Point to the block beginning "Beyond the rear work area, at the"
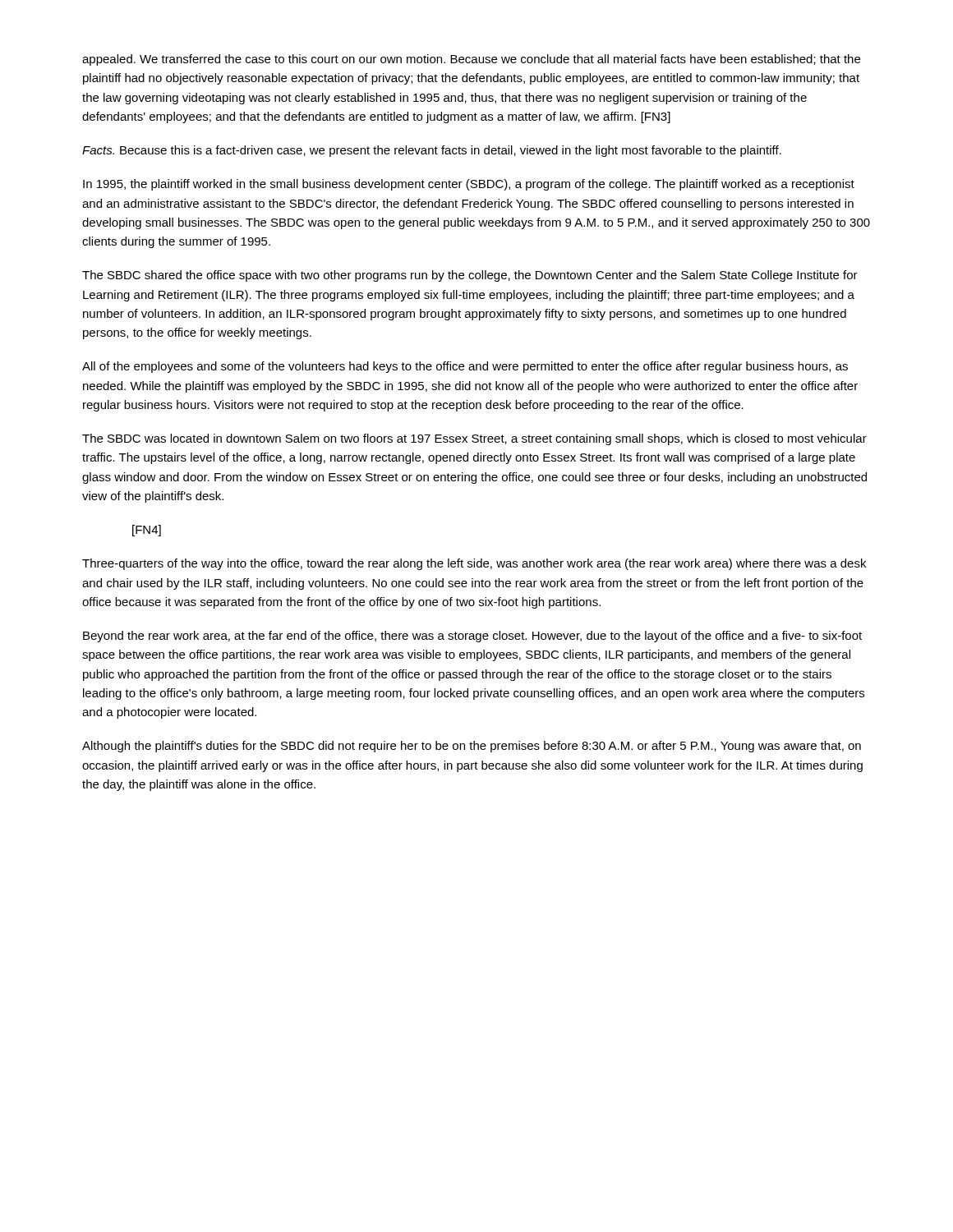Screen dimensions: 1232x953 [x=474, y=673]
